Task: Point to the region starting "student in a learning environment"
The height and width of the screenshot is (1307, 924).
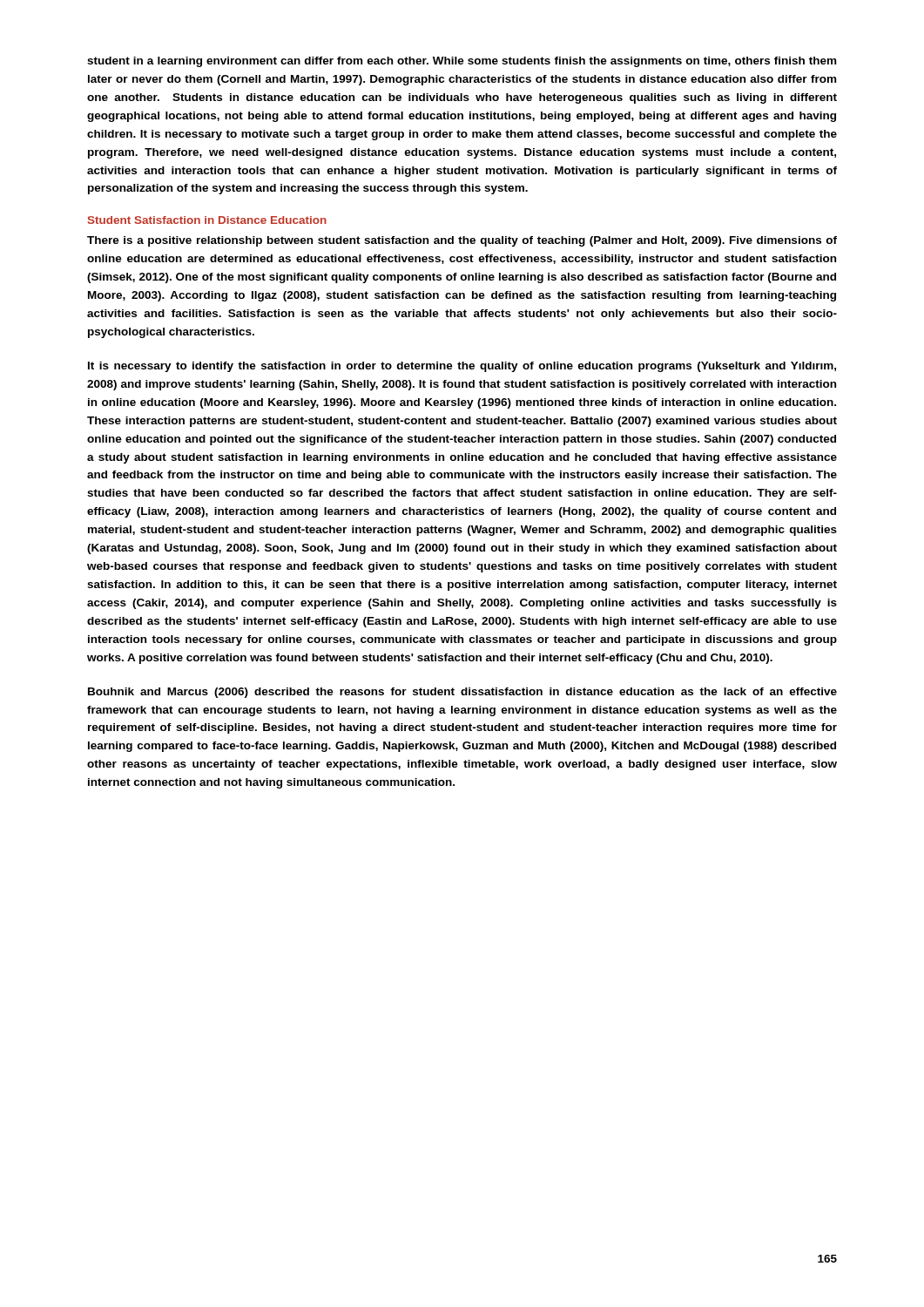Action: click(462, 124)
